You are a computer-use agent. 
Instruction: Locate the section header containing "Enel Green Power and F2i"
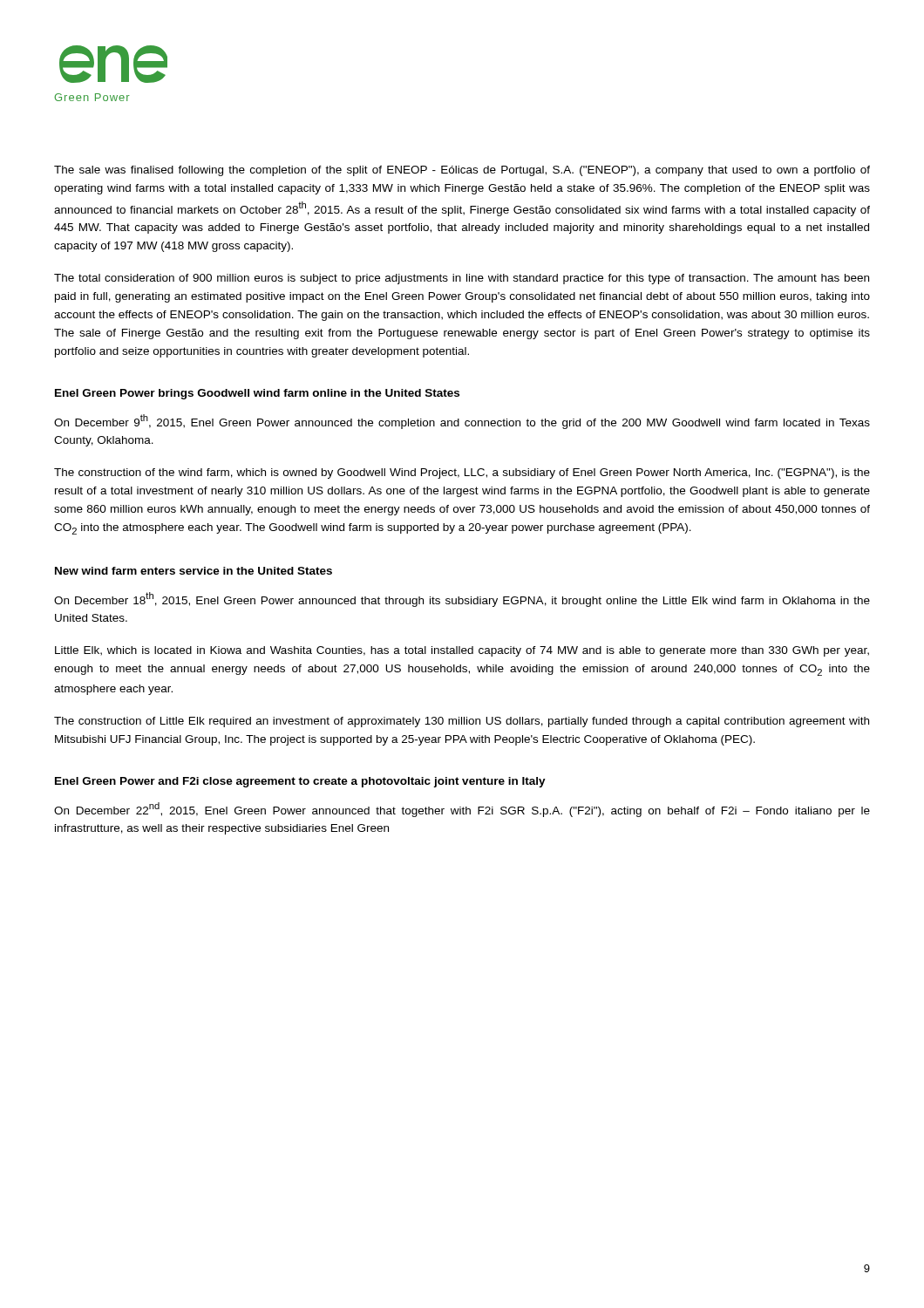coord(300,781)
